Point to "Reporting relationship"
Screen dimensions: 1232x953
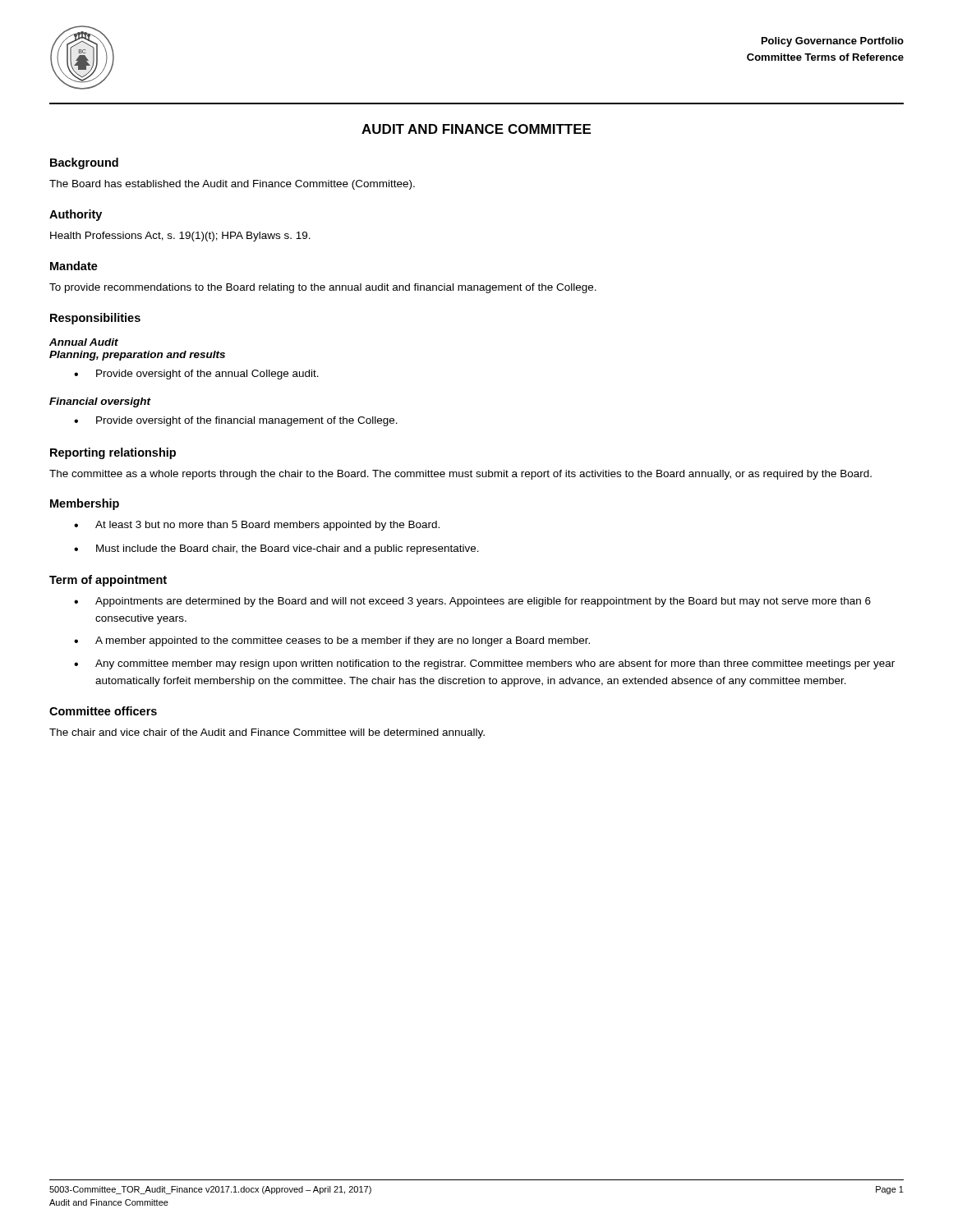pyautogui.click(x=113, y=452)
